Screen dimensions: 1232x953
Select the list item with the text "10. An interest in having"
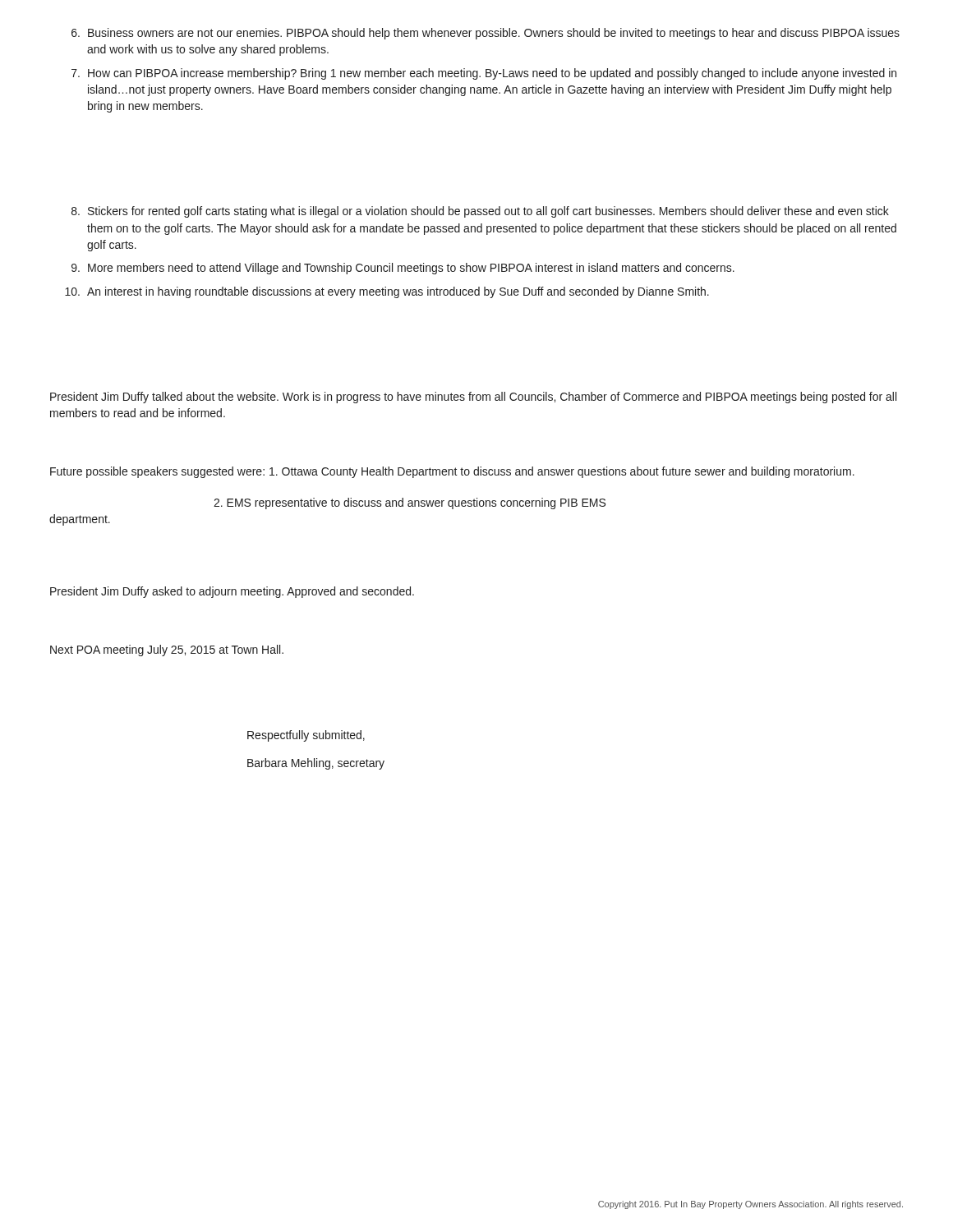point(476,291)
